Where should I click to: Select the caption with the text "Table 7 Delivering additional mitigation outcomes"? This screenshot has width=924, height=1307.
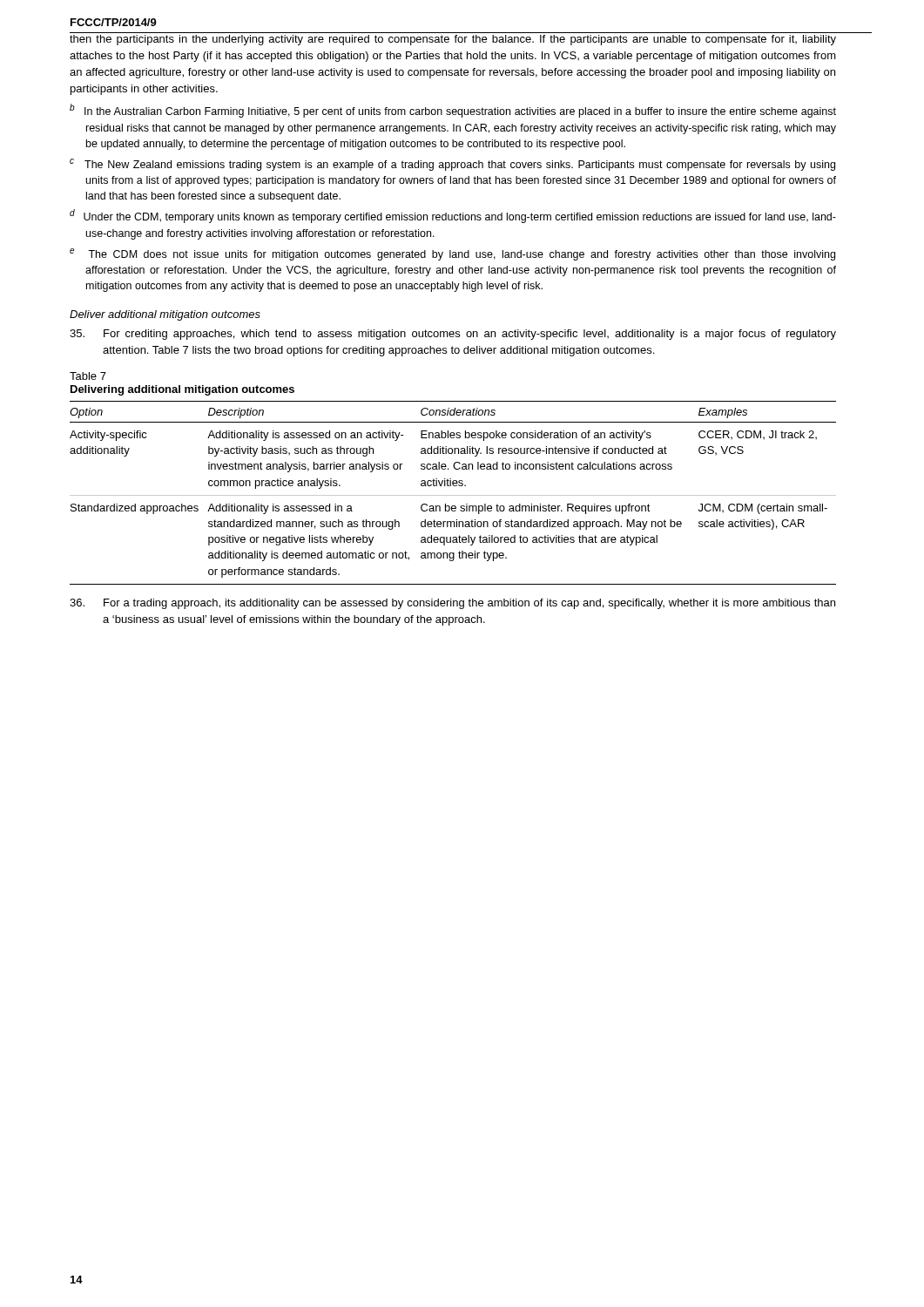182,383
